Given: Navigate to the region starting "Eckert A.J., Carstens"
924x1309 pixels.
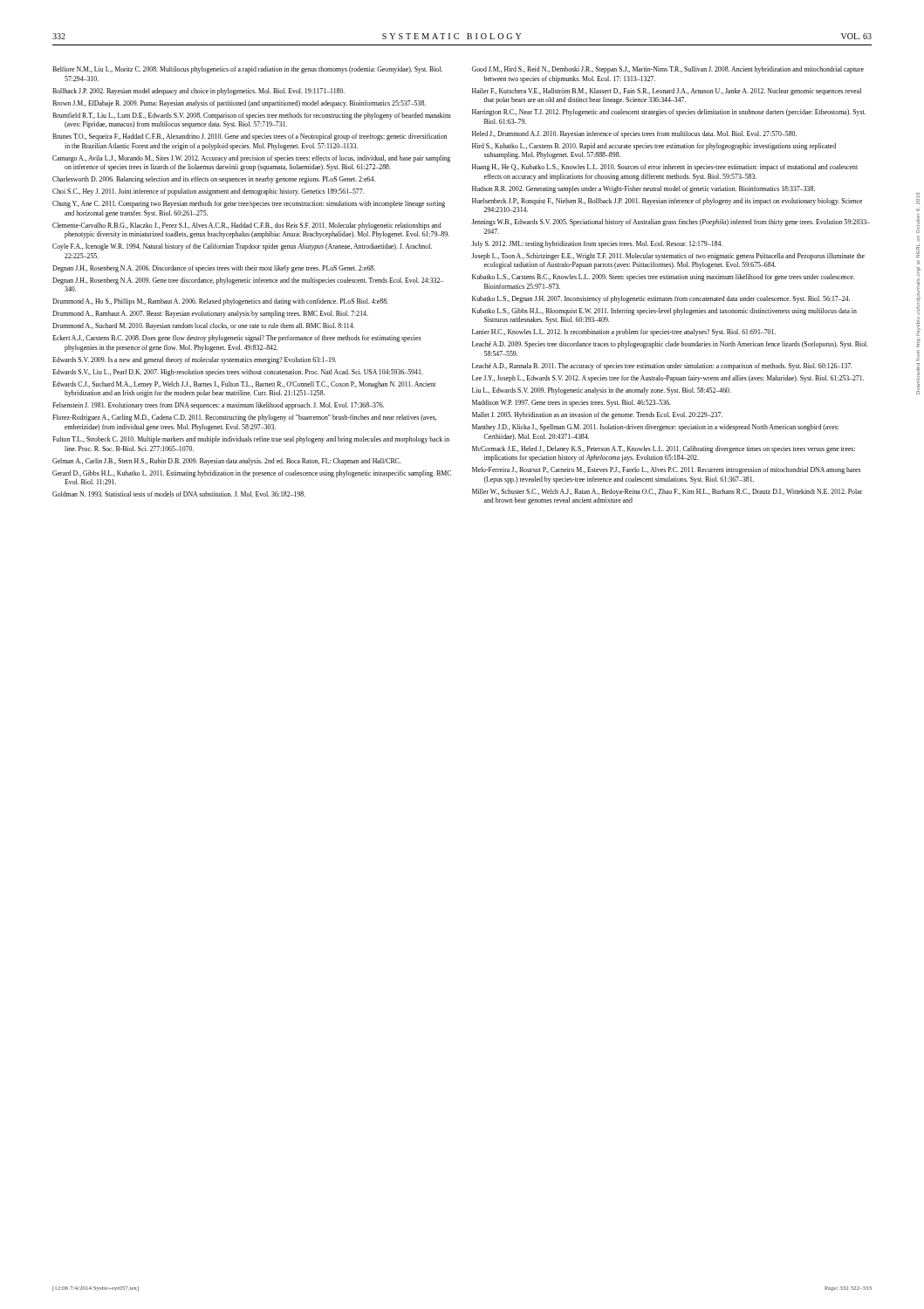Looking at the screenshot, I should [237, 343].
